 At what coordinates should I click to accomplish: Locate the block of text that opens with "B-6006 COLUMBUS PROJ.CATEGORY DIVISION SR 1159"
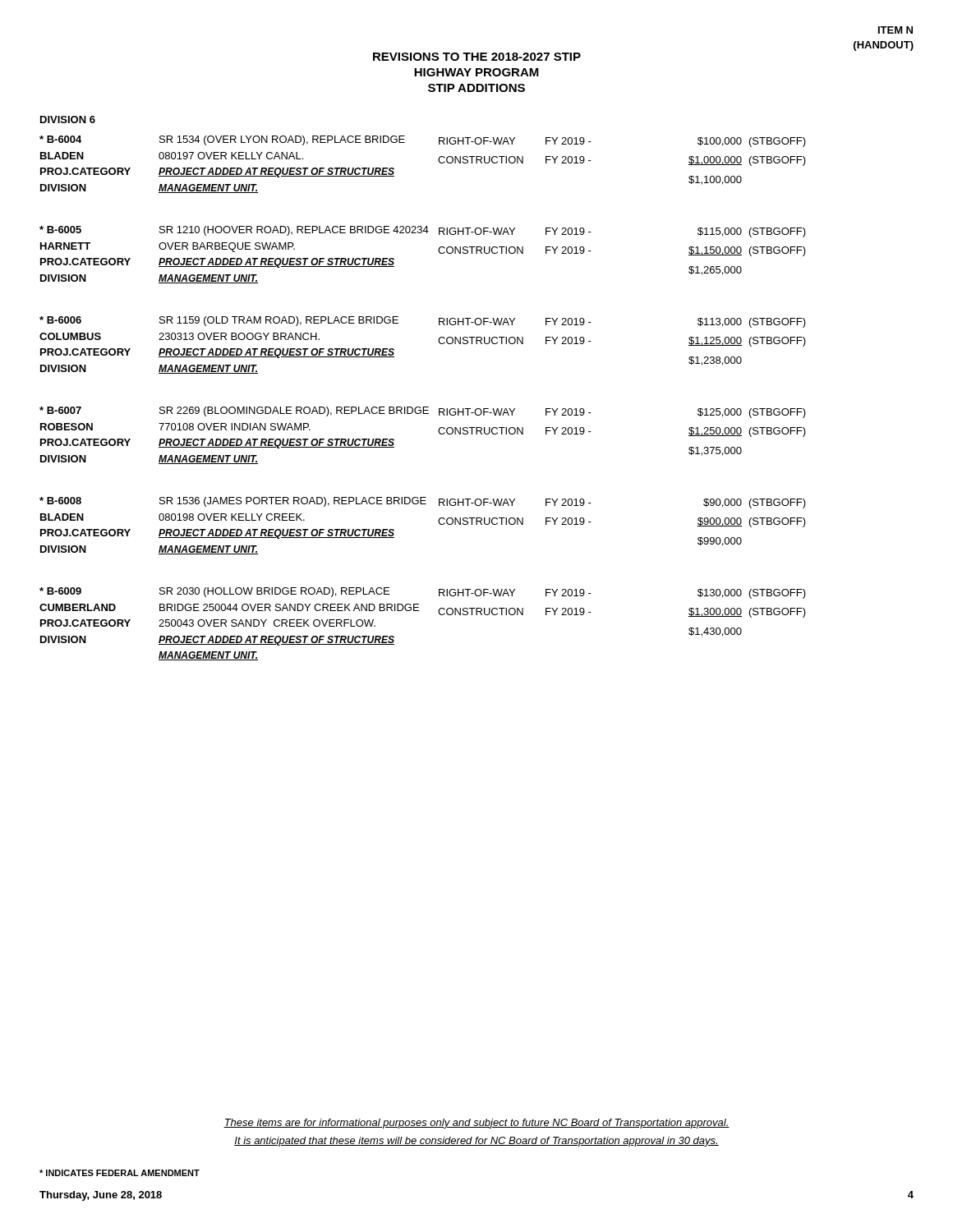point(439,345)
